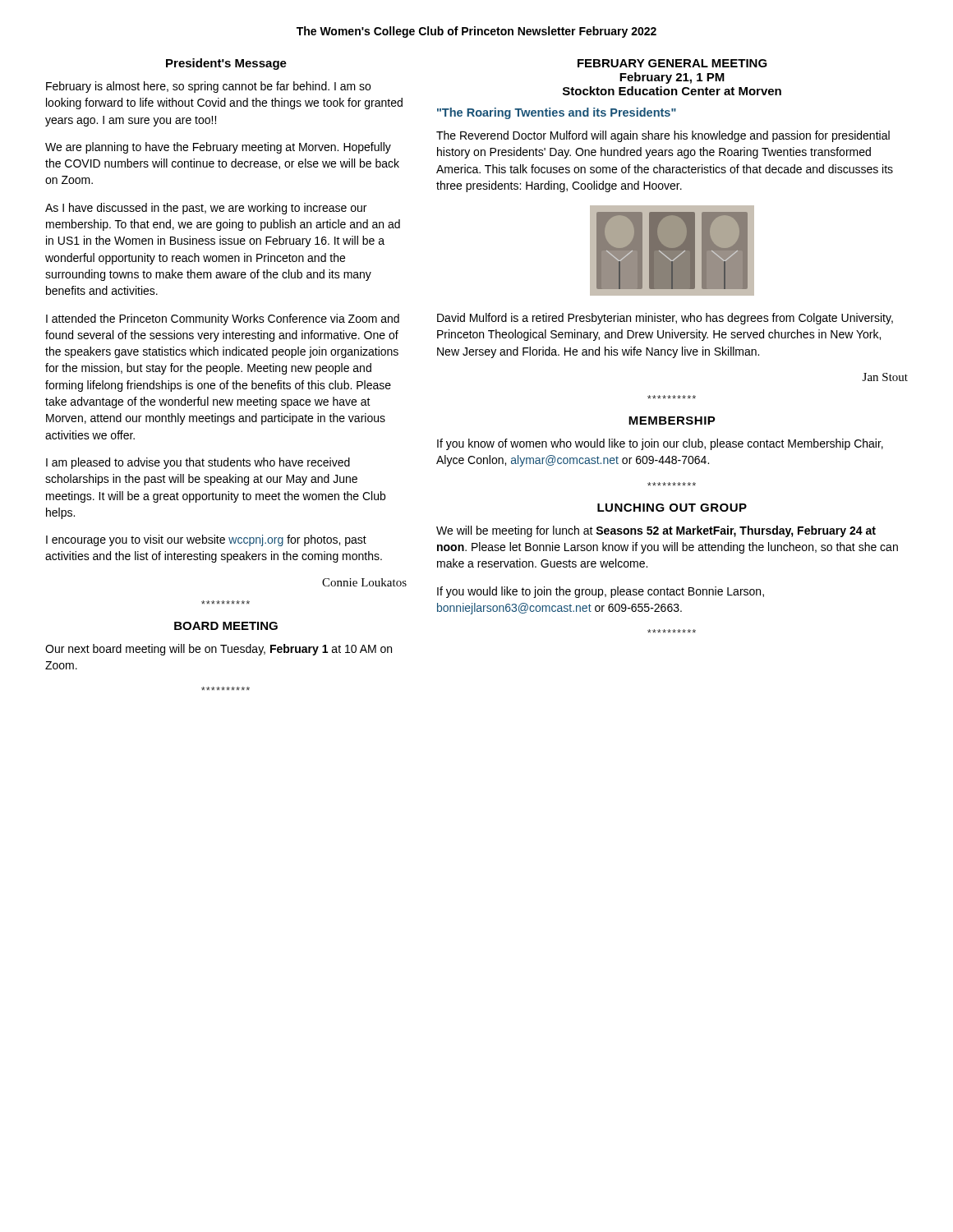Select the element starting "The Women's College Club of Princeton"
The image size is (953, 1232).
tap(476, 31)
